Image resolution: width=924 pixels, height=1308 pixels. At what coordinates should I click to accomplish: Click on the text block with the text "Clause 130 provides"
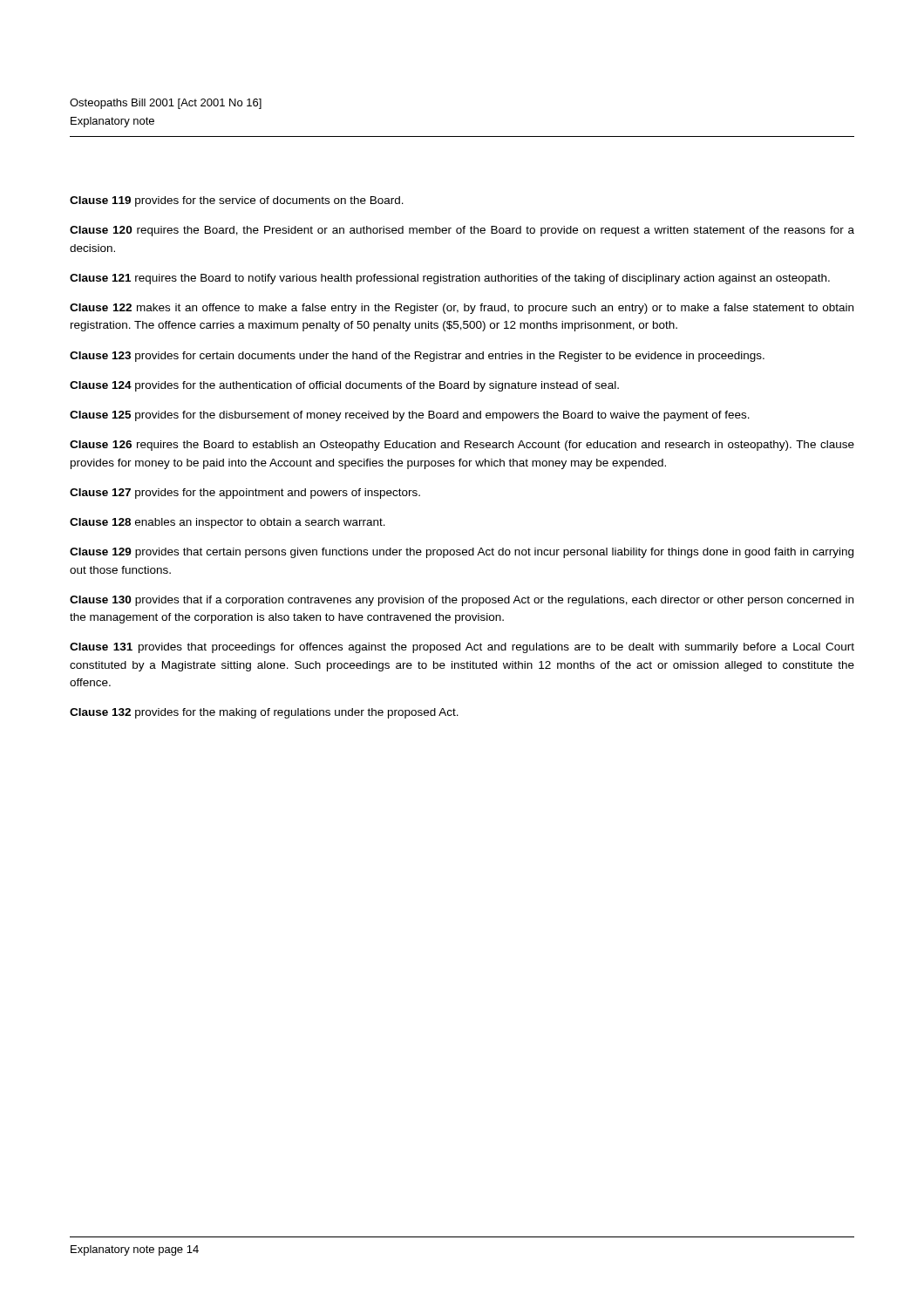[462, 608]
